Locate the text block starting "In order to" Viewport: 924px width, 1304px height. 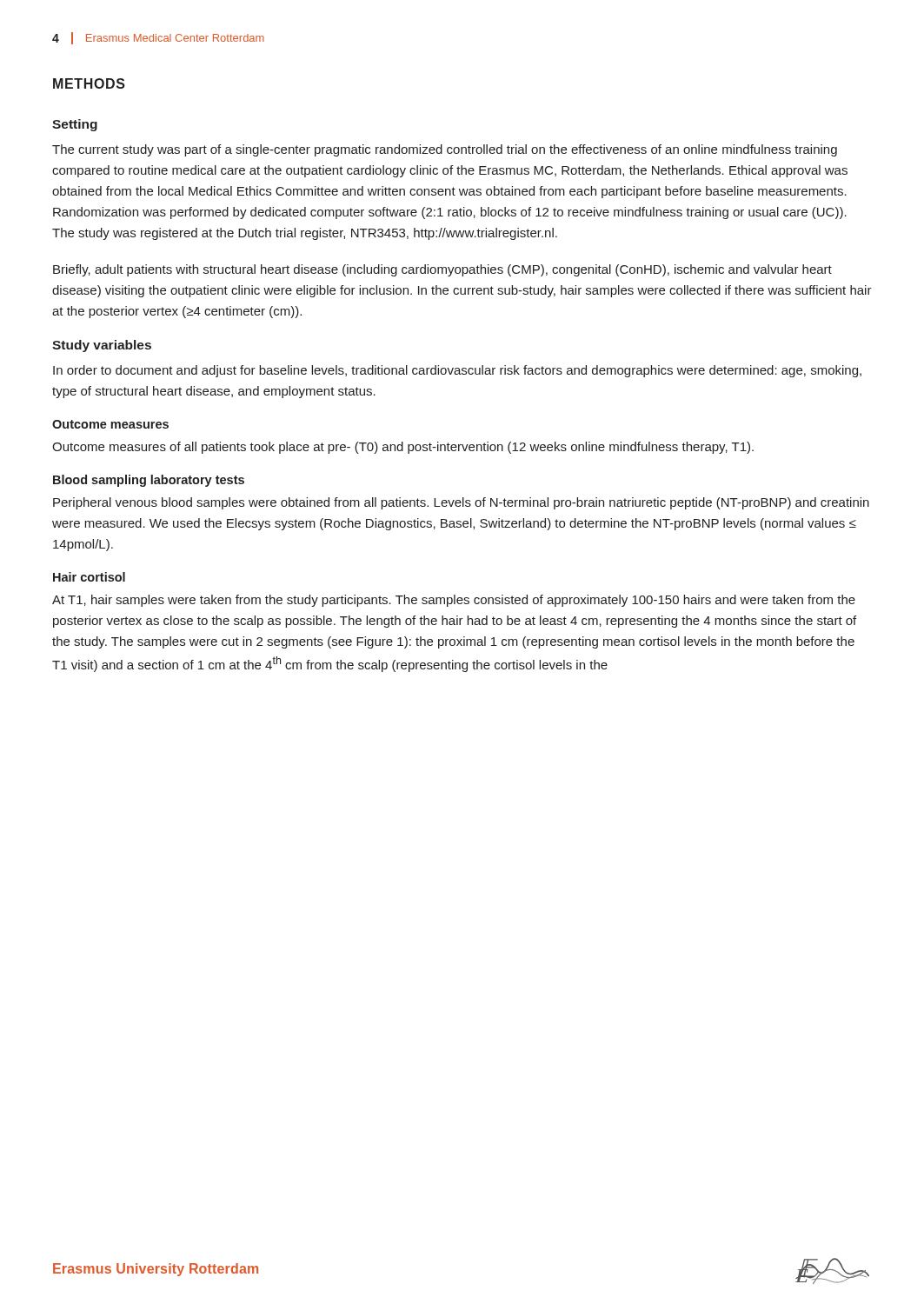click(x=462, y=381)
